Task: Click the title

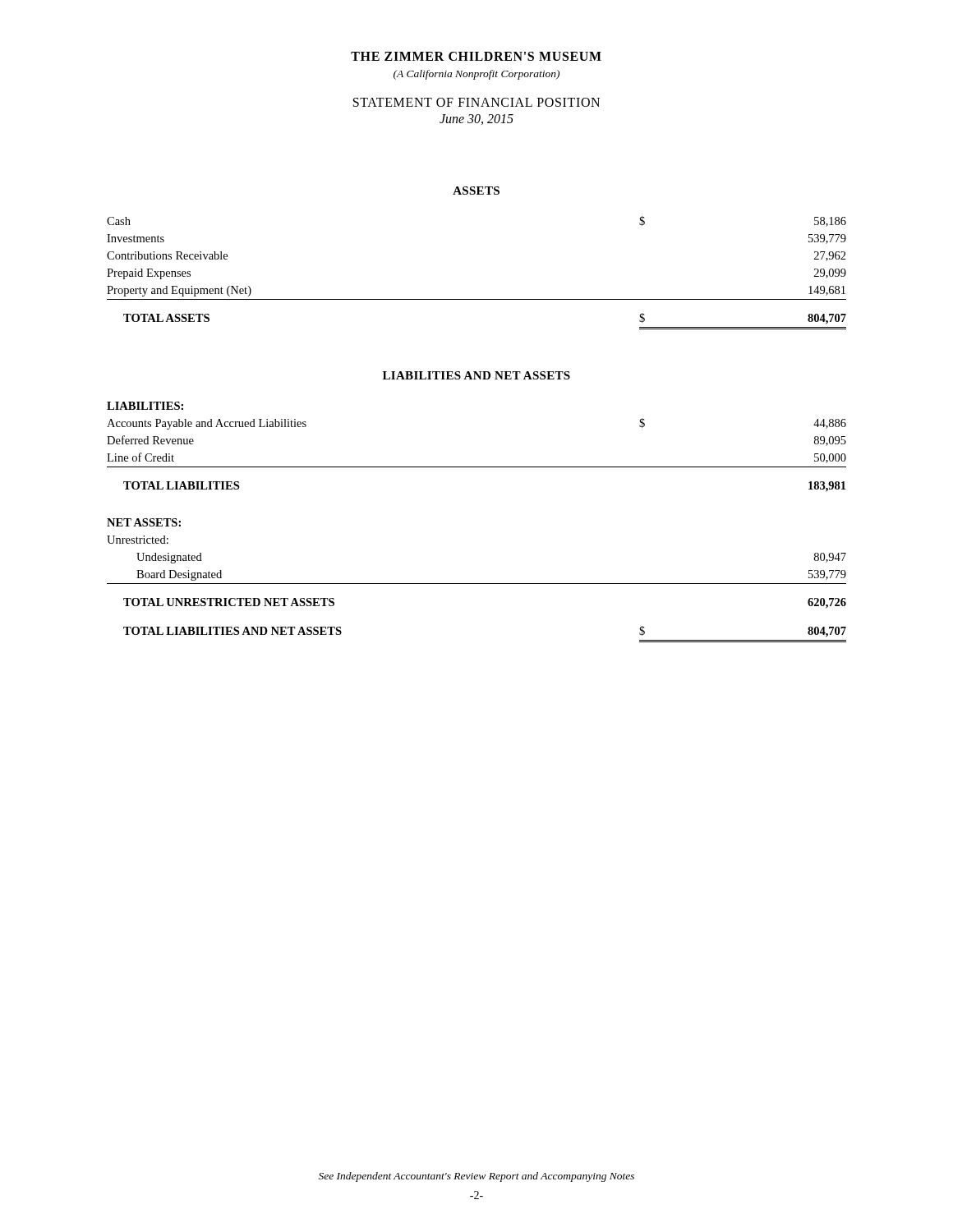Action: pyautogui.click(x=476, y=56)
